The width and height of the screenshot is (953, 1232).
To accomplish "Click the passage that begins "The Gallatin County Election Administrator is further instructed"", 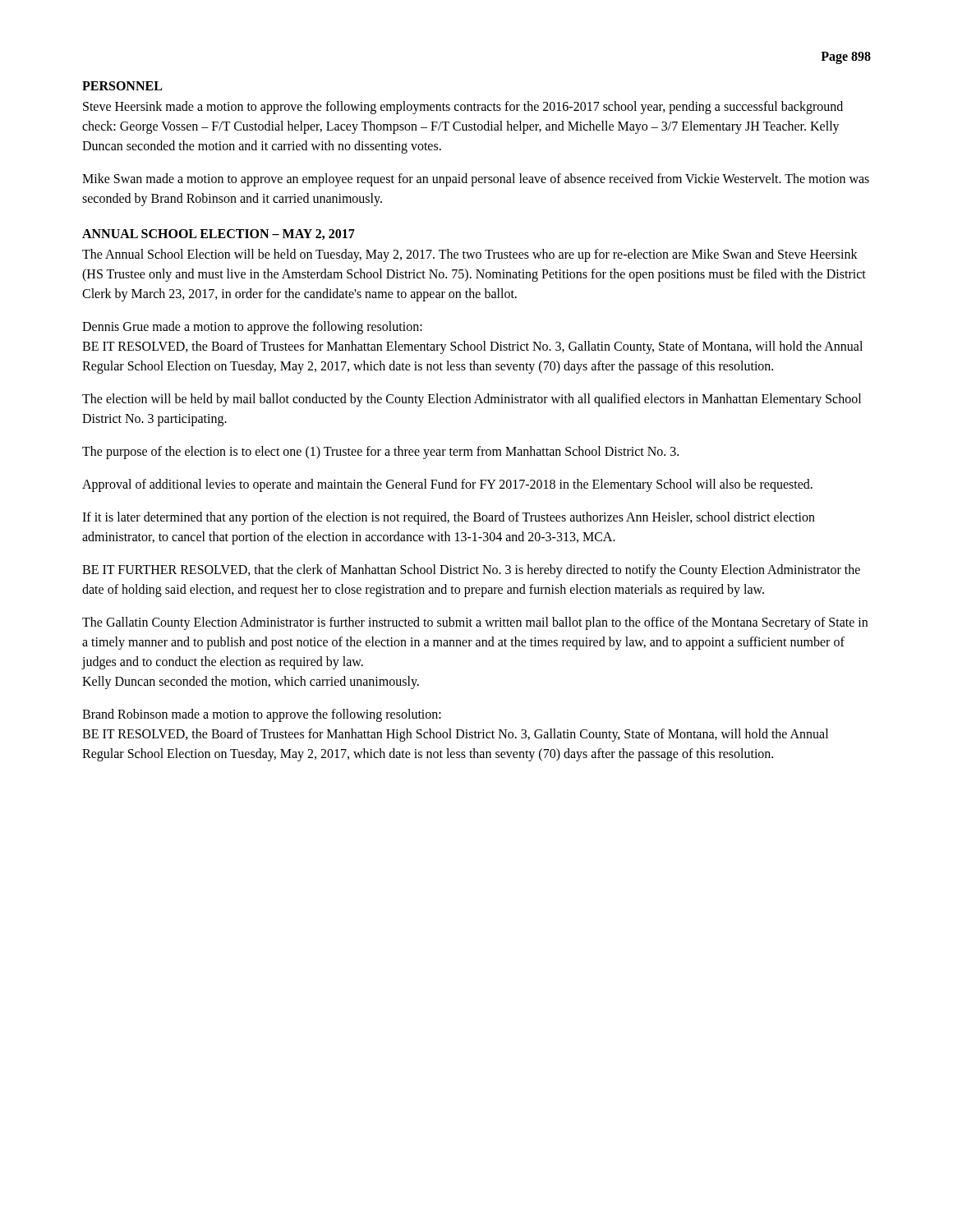I will [475, 652].
